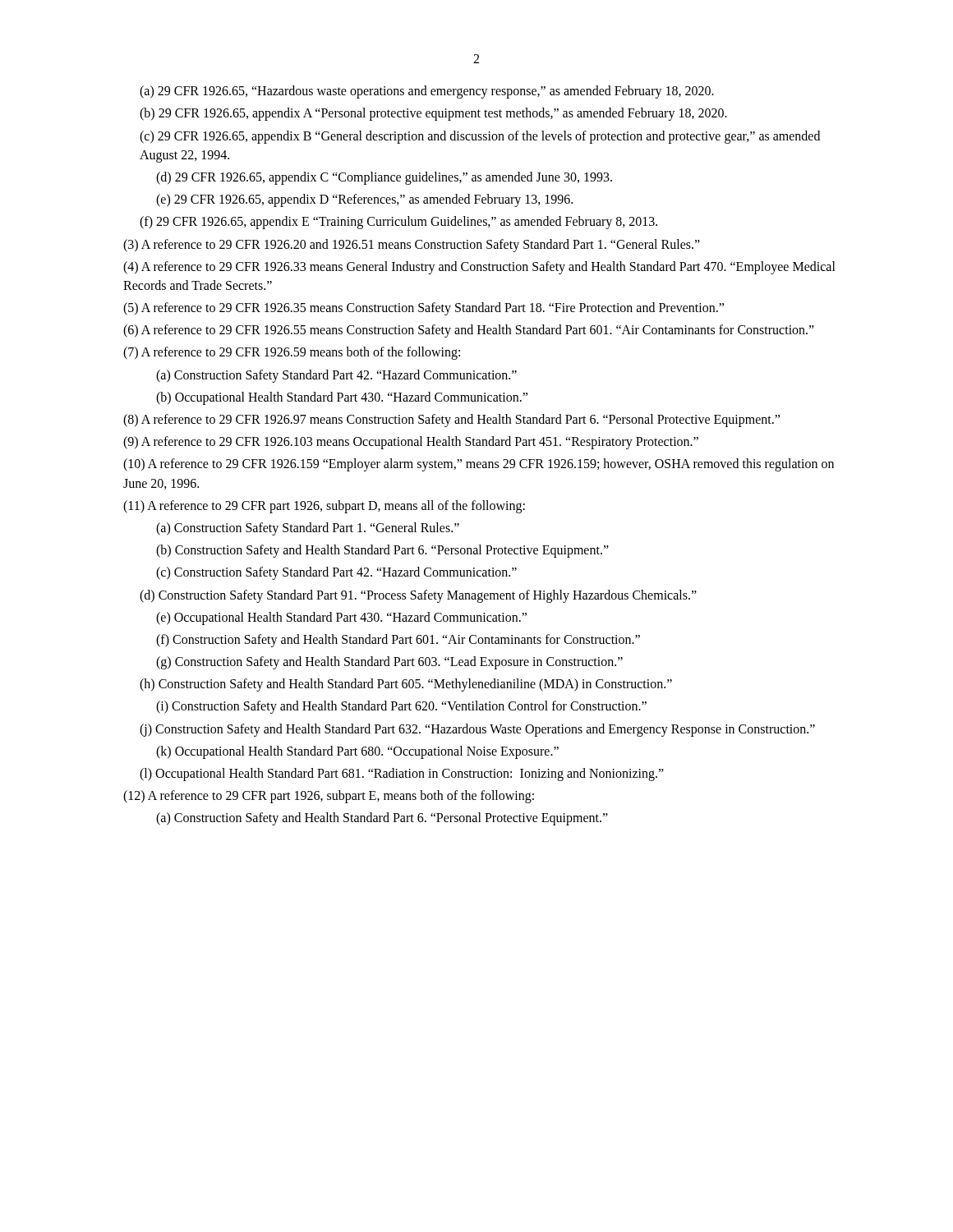Find the list item with the text "(b) Construction Safety and Health Standard Part"
The image size is (953, 1232).
coord(382,550)
